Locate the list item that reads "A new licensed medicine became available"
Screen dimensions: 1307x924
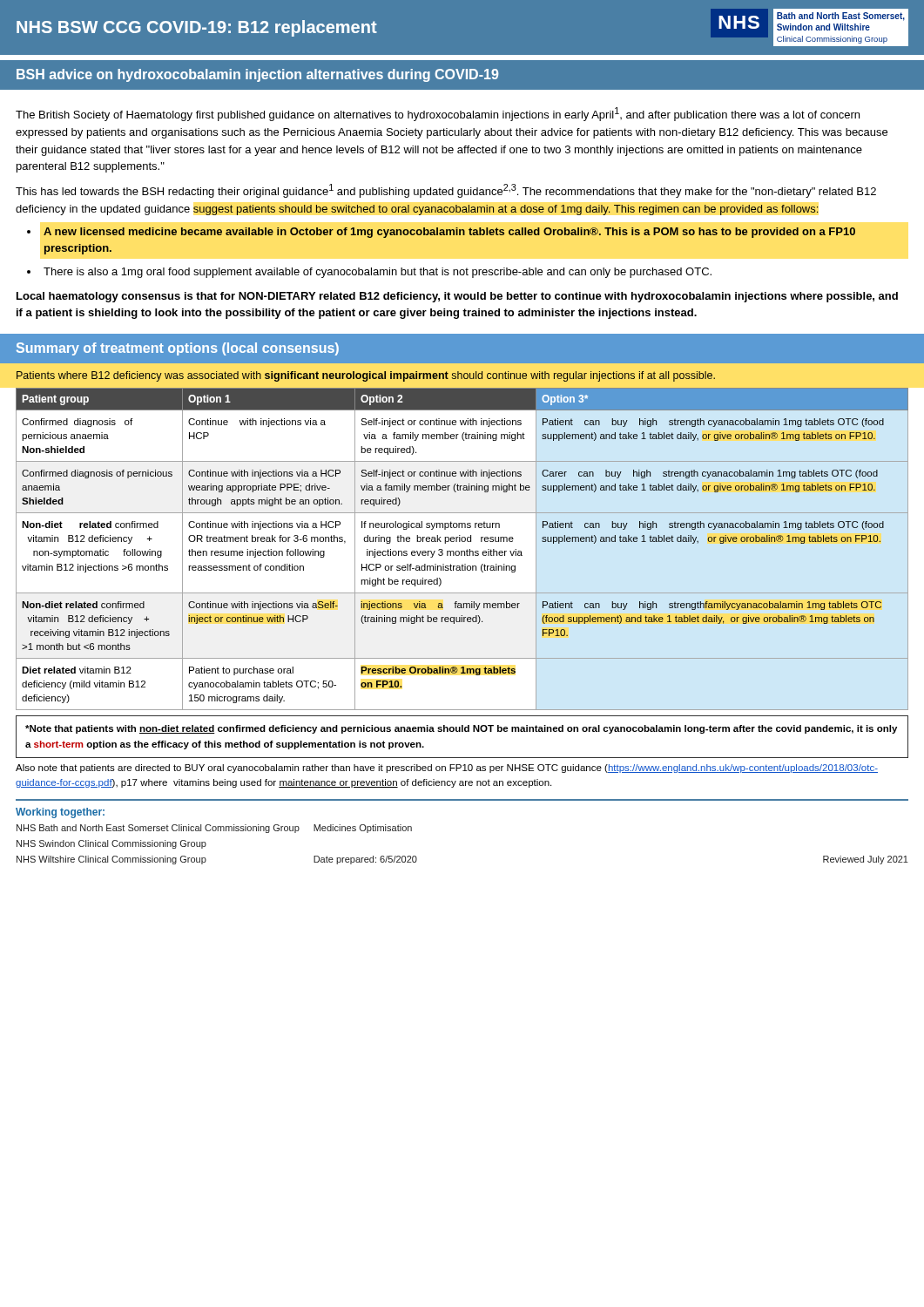pos(450,240)
